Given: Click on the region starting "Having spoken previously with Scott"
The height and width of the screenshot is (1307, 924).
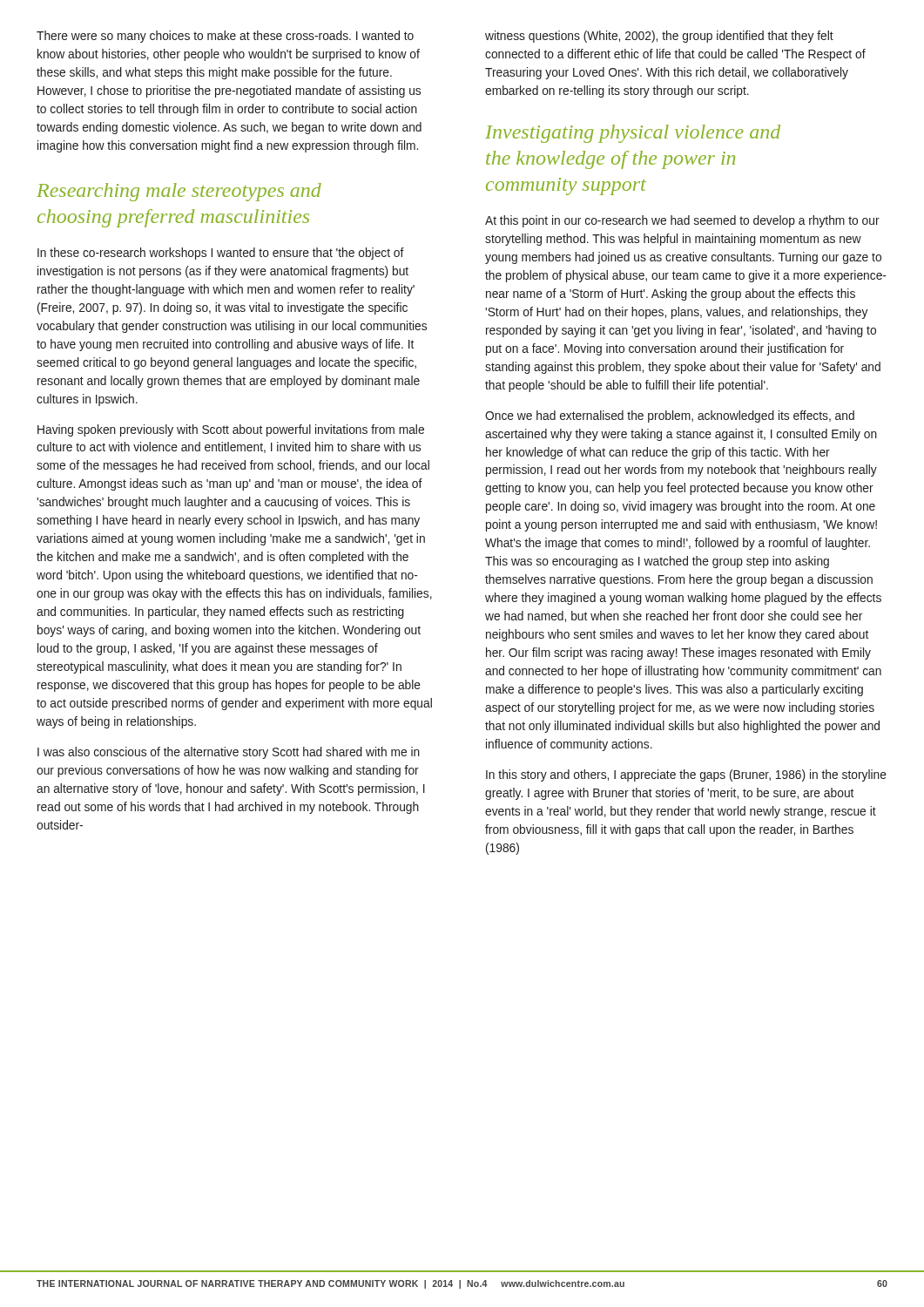Looking at the screenshot, I should coord(235,577).
